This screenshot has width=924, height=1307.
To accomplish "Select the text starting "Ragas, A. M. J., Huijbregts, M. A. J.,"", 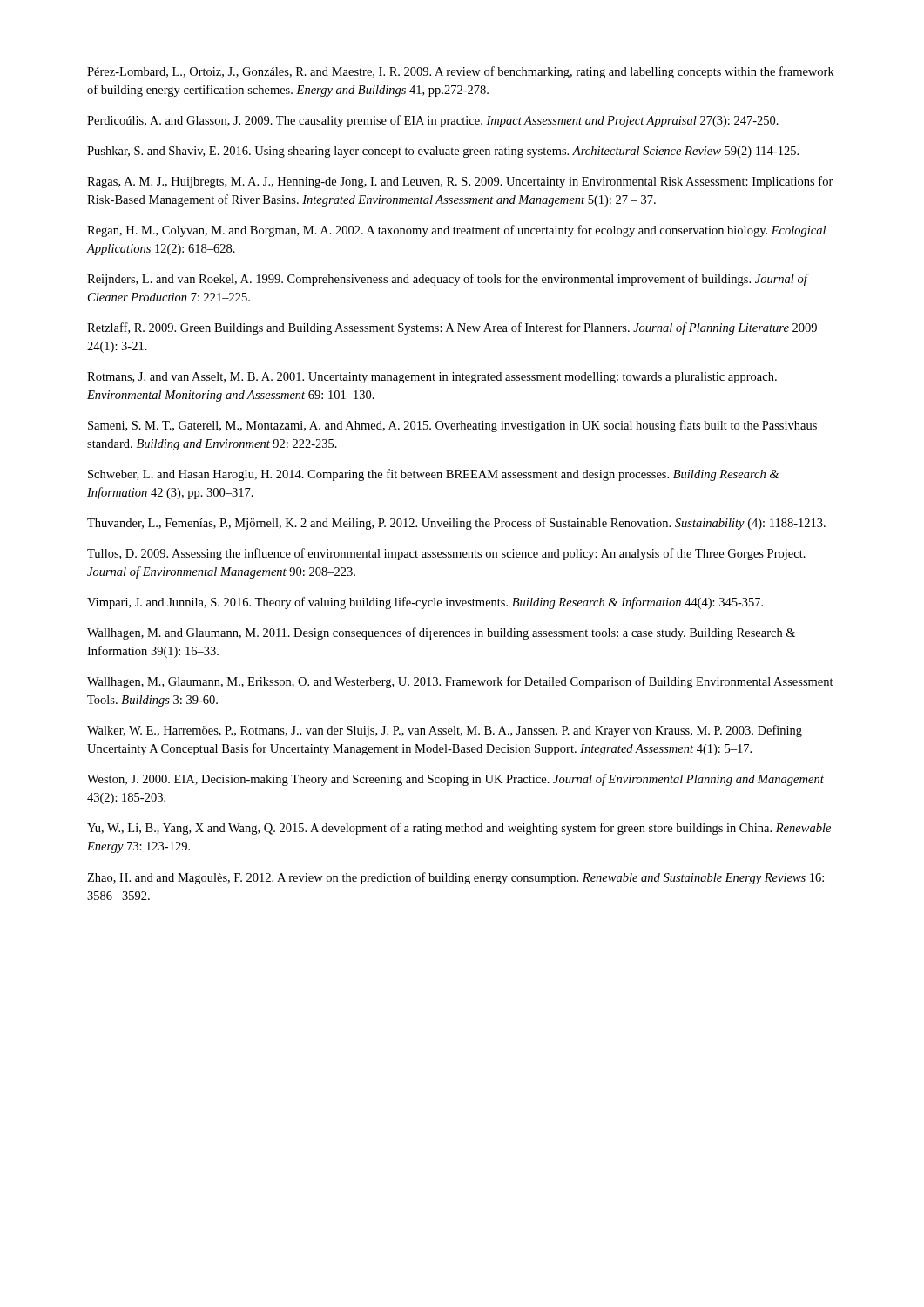I will pos(460,190).
